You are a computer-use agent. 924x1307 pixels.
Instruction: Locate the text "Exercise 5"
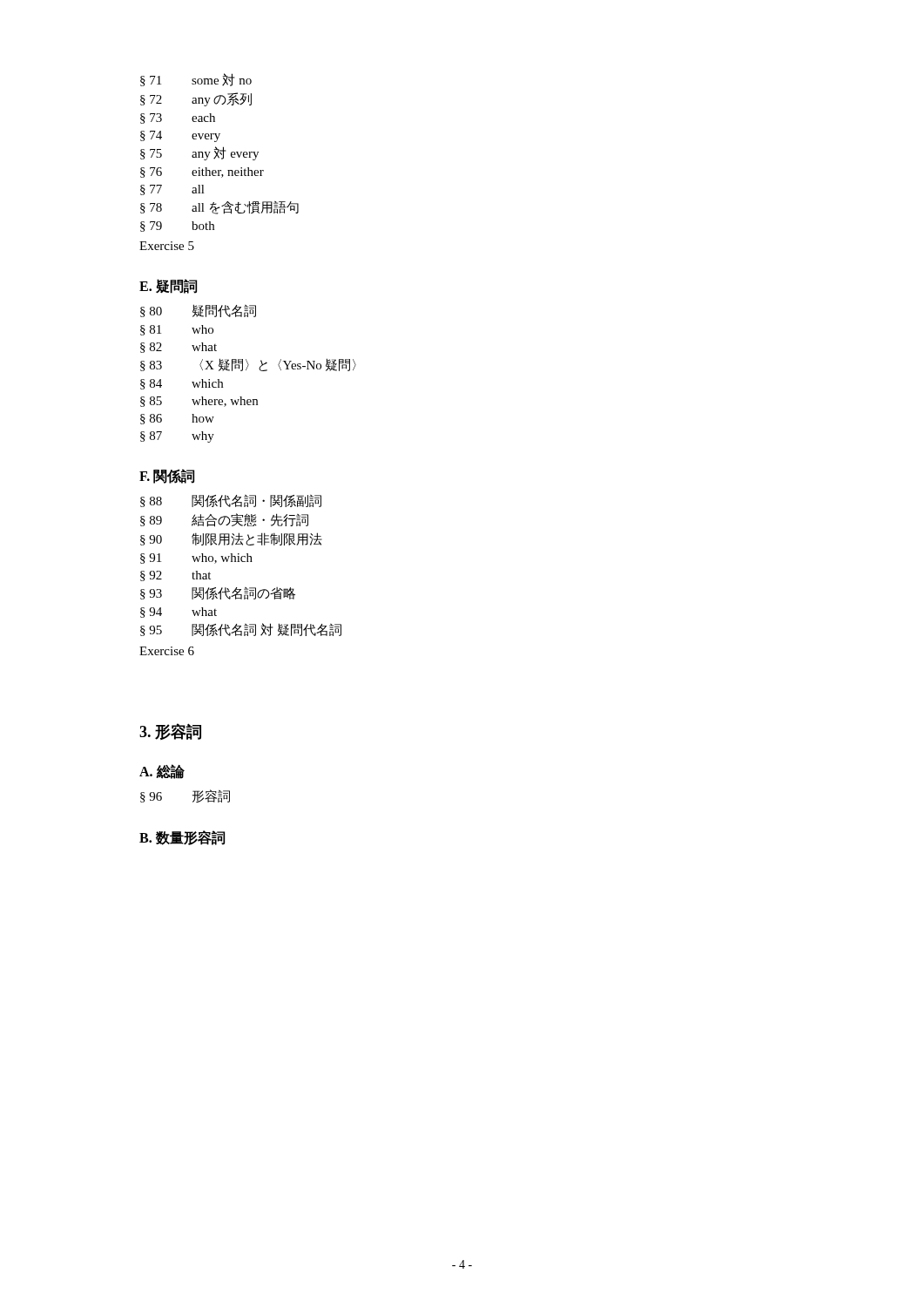point(167,246)
